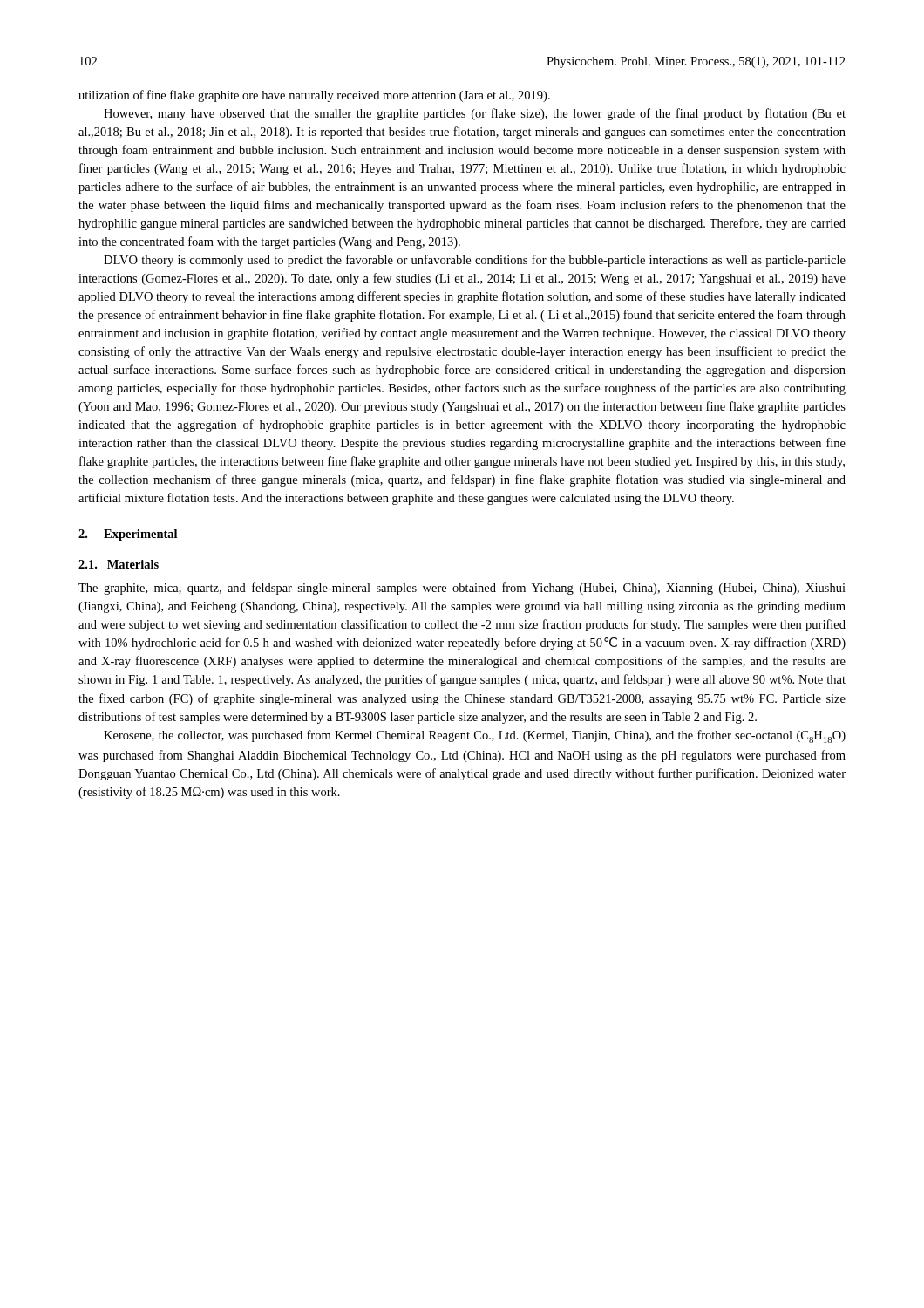Screen dimensions: 1308x924
Task: Point to the passage starting "2.1. Materials"
Action: (119, 565)
